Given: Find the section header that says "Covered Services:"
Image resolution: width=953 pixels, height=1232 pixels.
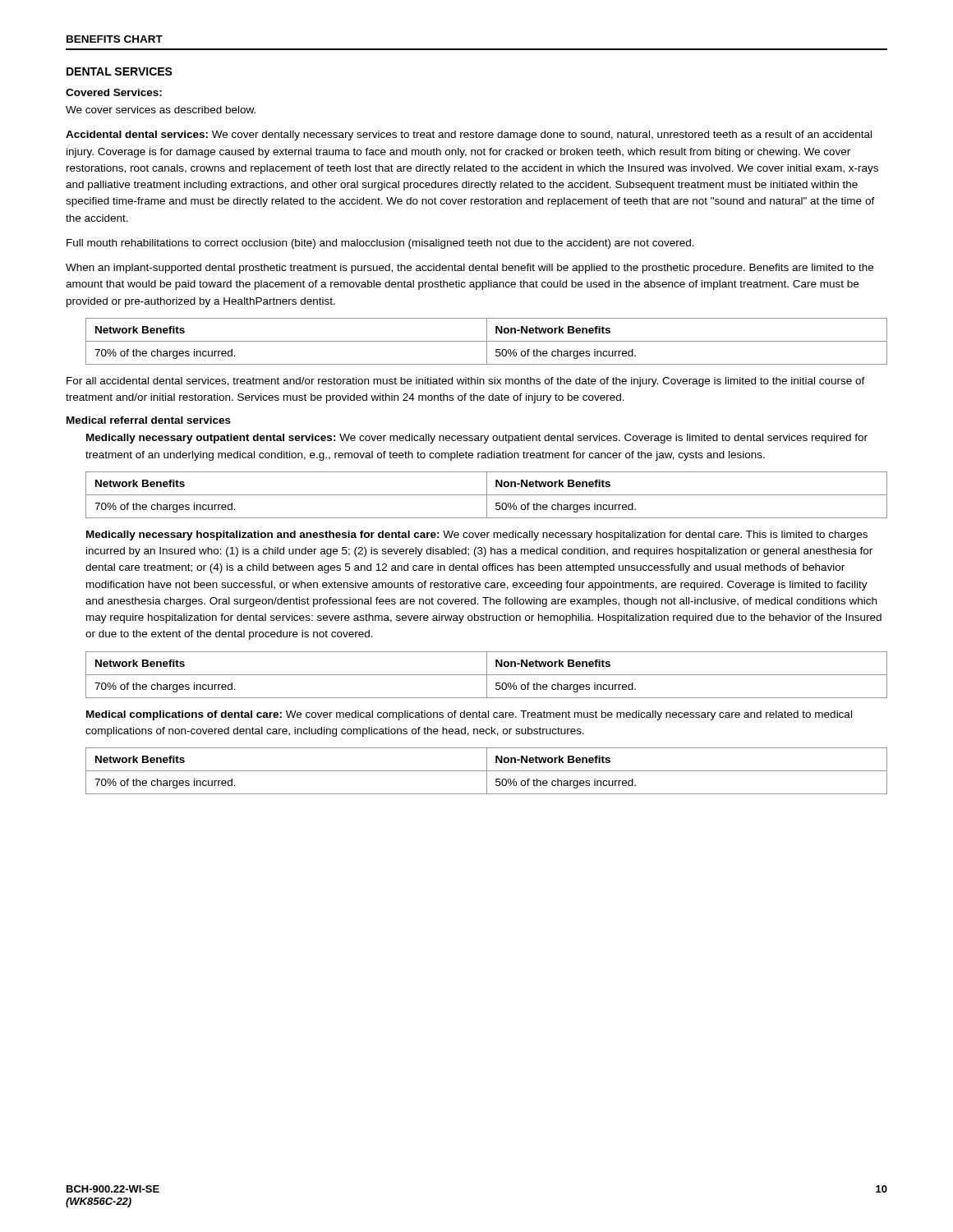Looking at the screenshot, I should 114,92.
